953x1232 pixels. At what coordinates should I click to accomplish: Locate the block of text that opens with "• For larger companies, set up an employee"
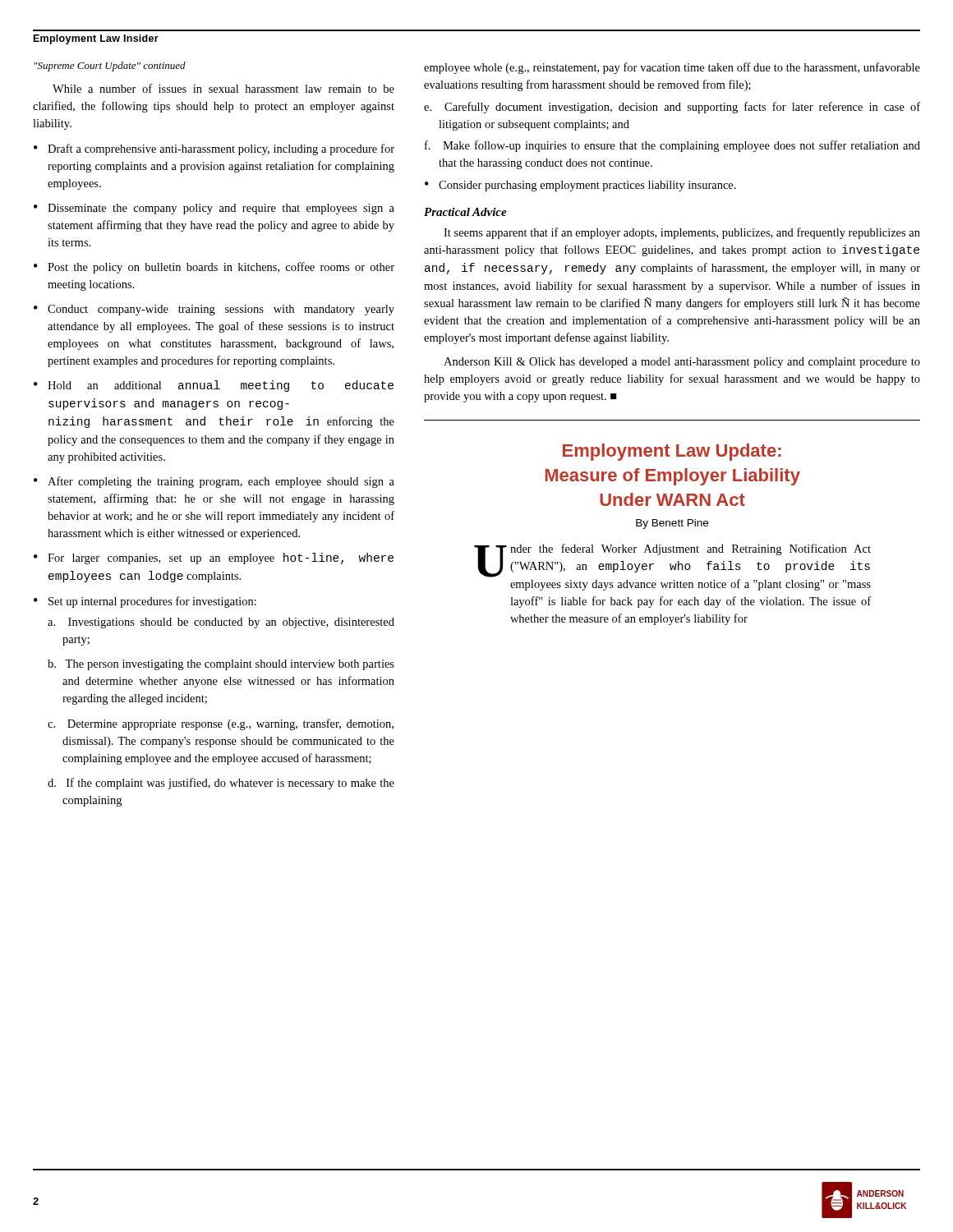[214, 568]
